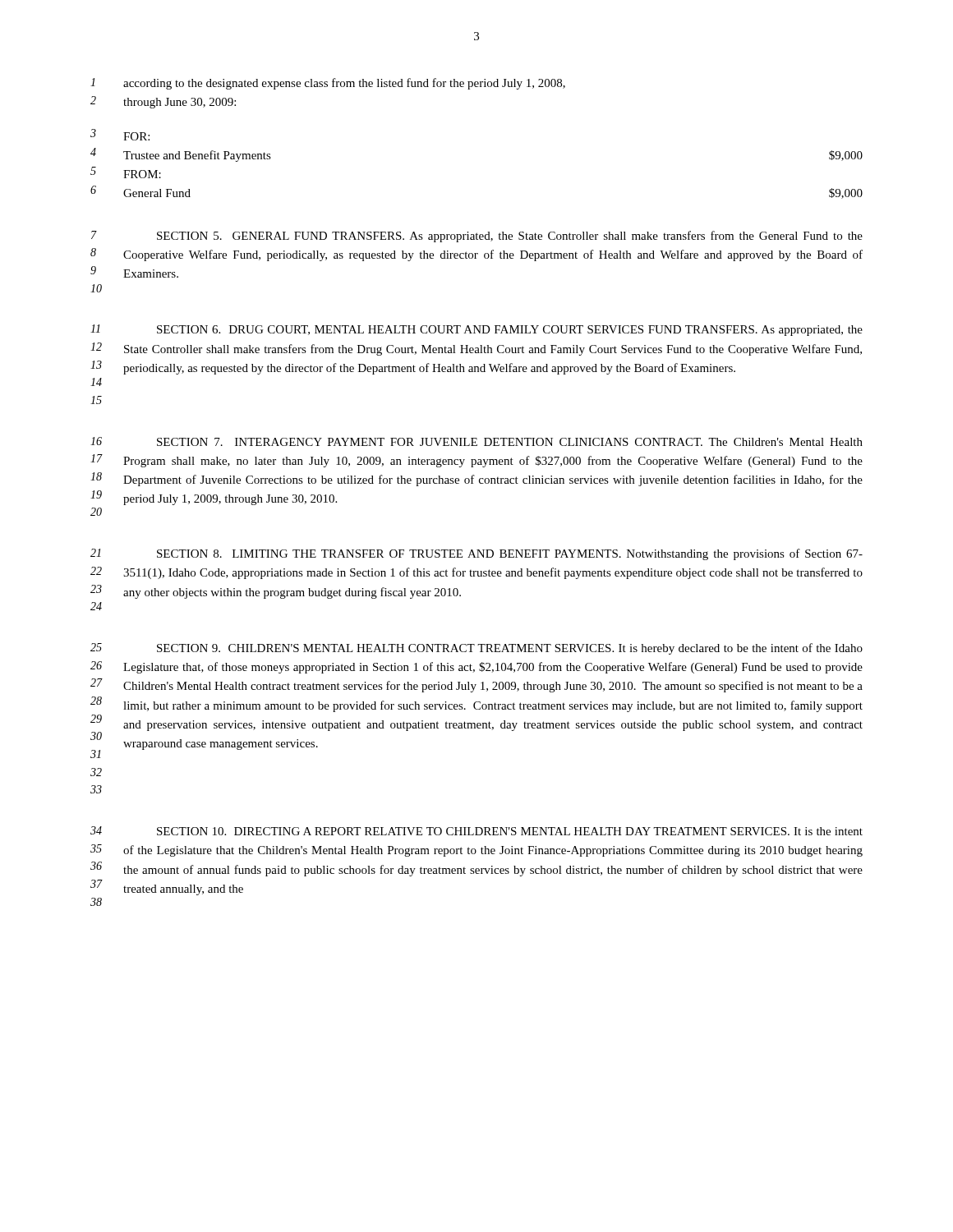
Task: Click on the element starting "25 26 27 28 29 30"
Action: (x=476, y=719)
